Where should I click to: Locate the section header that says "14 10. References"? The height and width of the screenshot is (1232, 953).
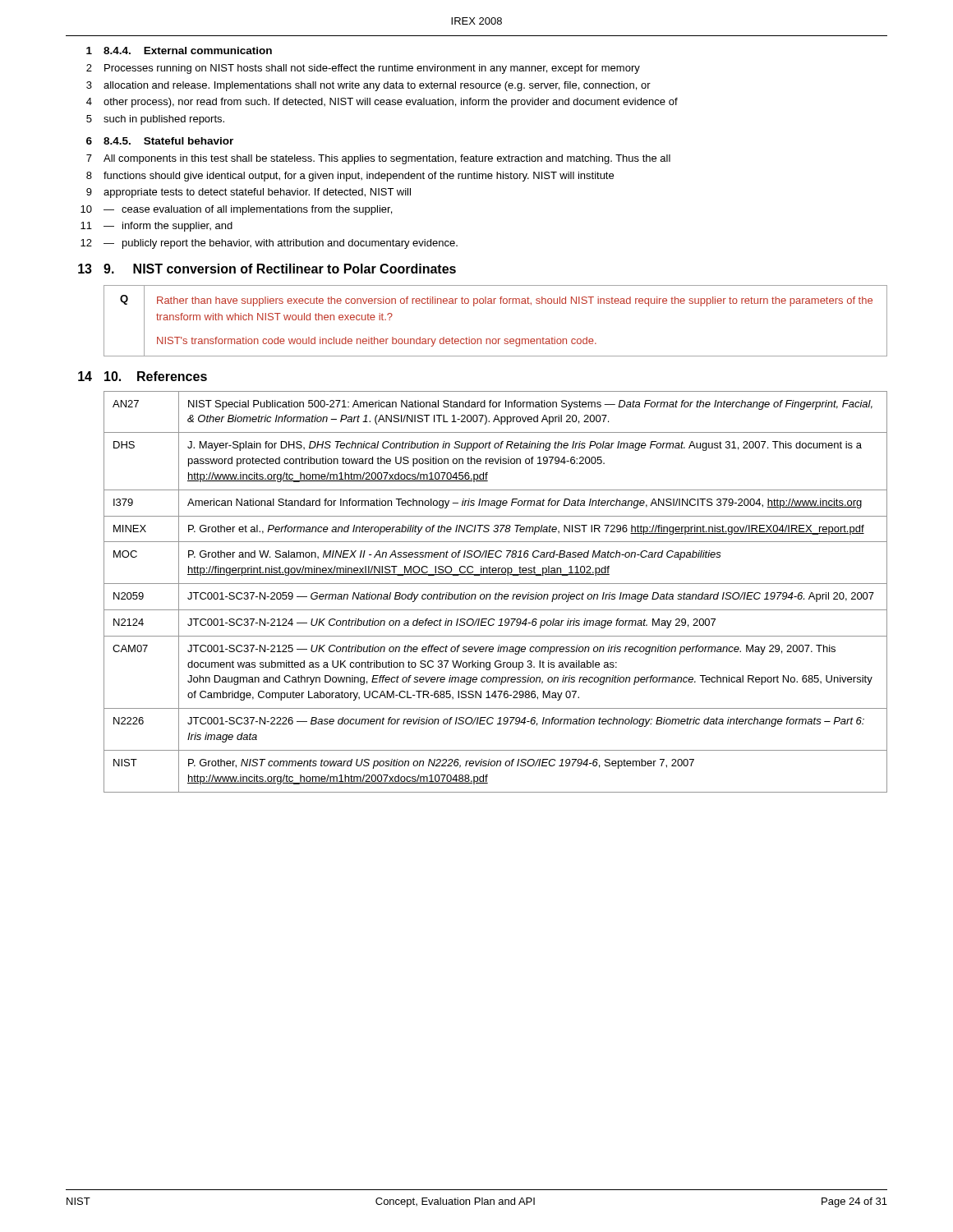point(137,377)
